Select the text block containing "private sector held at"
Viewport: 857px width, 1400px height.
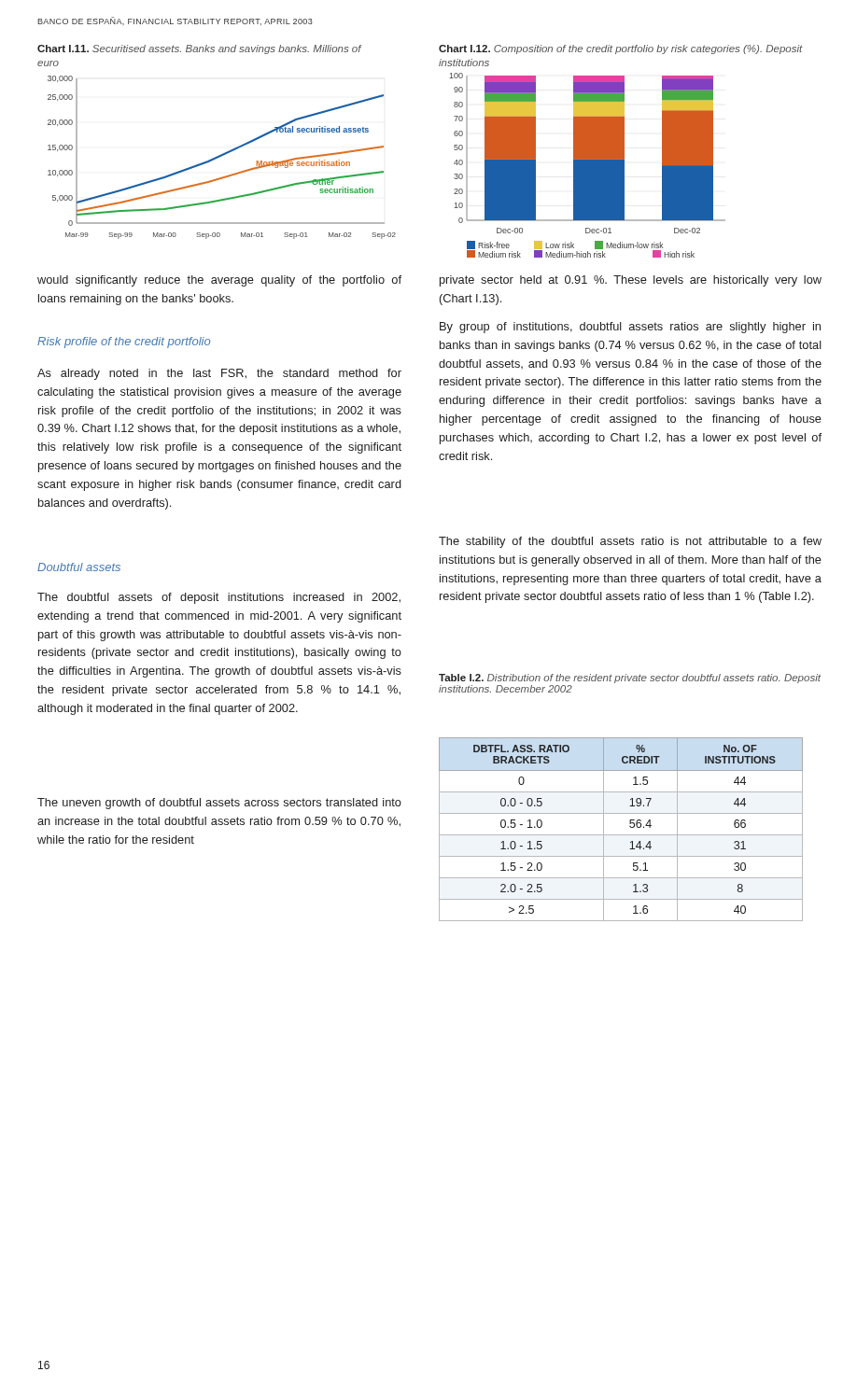tap(630, 289)
